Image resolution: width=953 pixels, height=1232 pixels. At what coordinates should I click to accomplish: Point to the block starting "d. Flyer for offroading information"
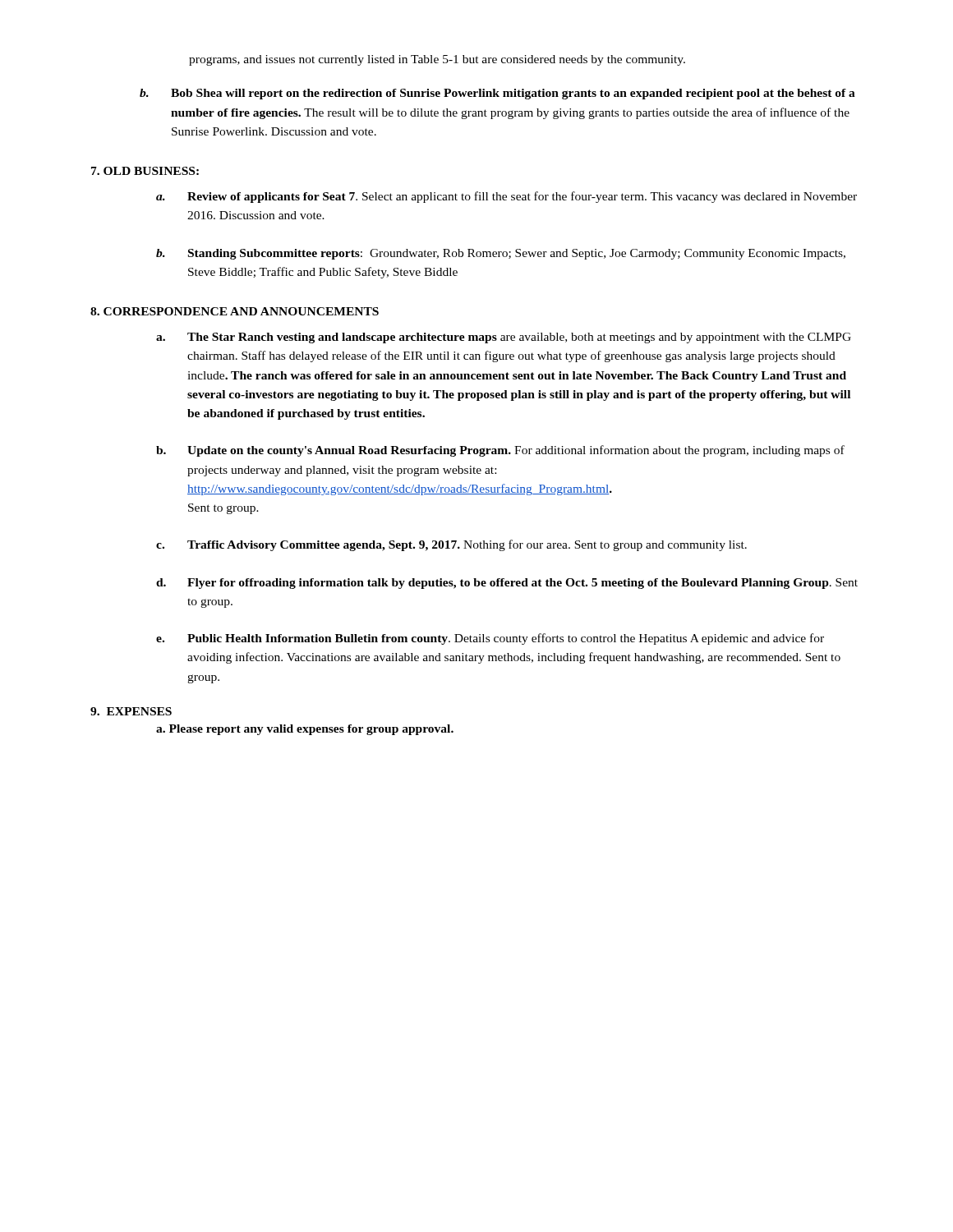coord(509,591)
